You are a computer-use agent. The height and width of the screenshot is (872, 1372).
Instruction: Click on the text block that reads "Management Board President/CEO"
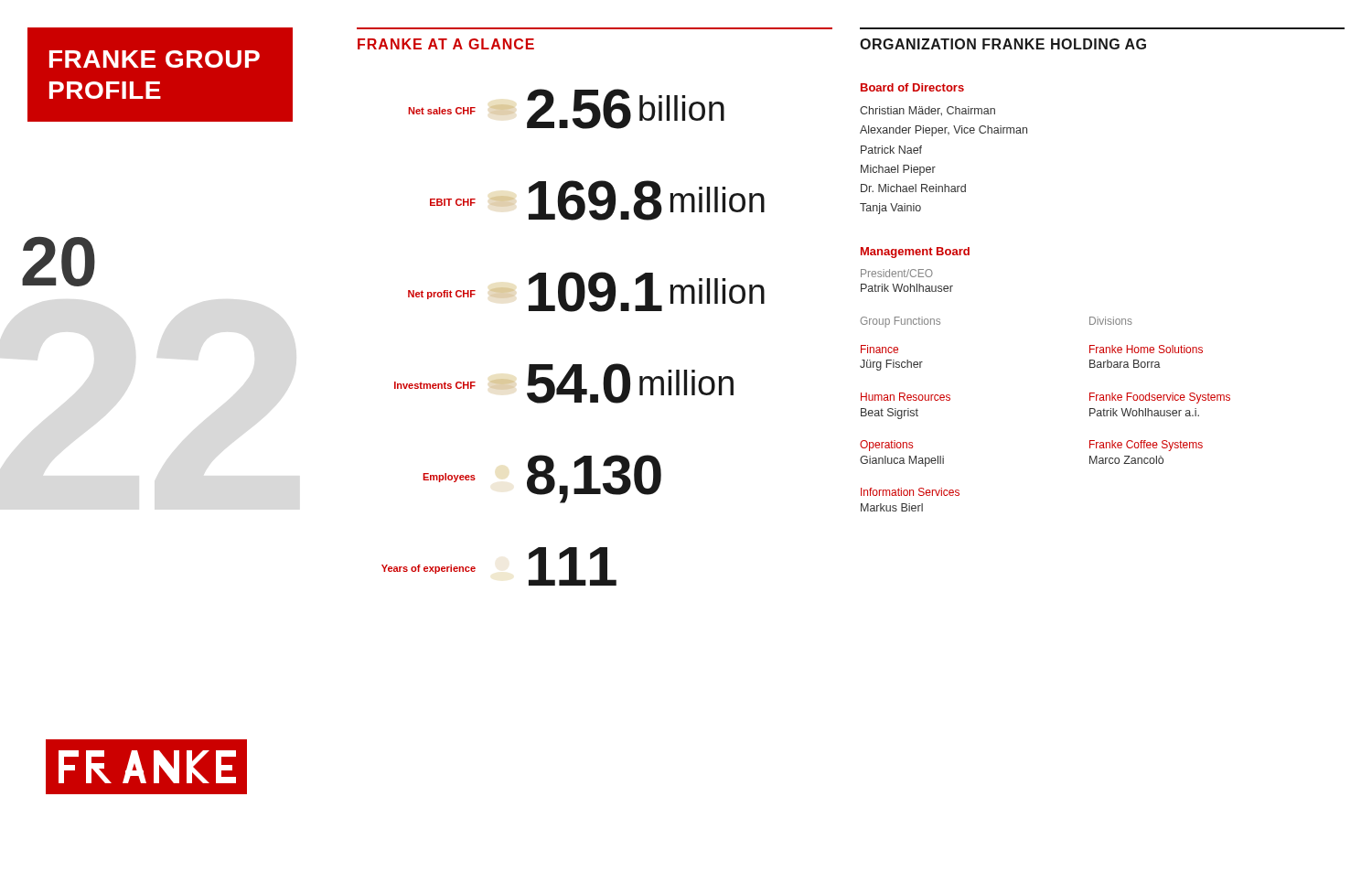tap(915, 253)
